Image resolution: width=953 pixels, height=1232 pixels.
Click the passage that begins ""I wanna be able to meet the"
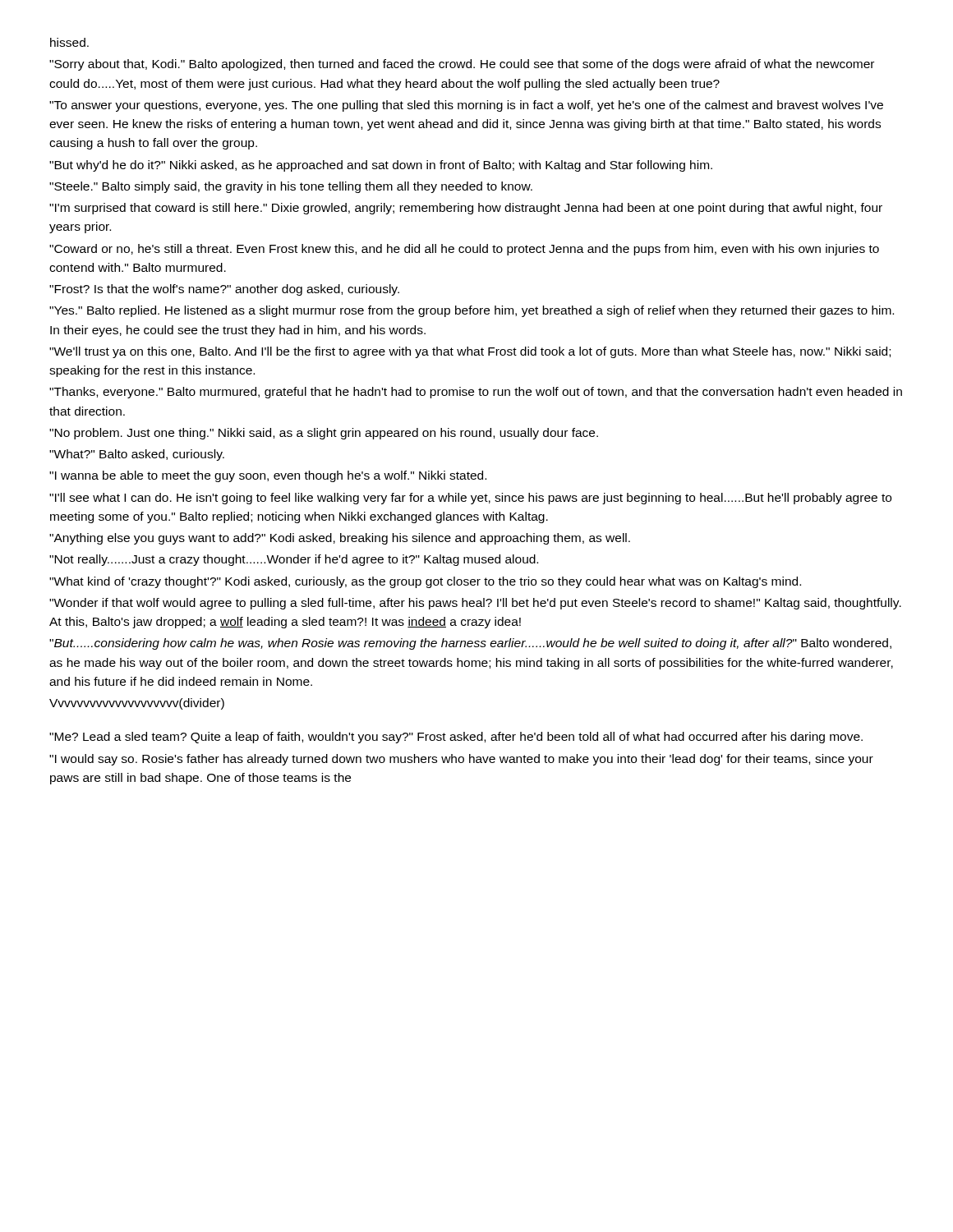click(476, 475)
